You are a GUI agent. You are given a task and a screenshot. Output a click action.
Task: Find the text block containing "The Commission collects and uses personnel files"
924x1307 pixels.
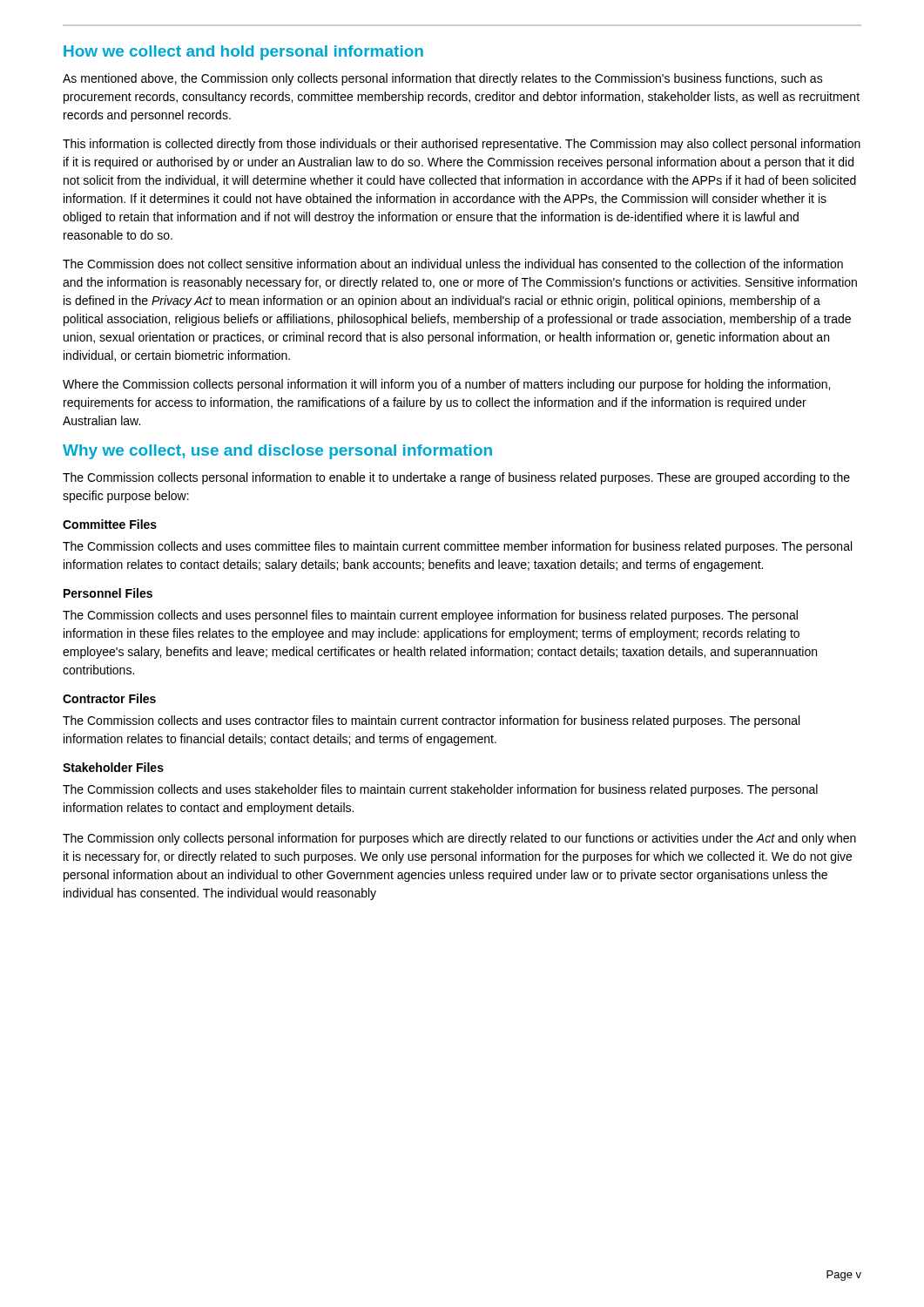[462, 643]
